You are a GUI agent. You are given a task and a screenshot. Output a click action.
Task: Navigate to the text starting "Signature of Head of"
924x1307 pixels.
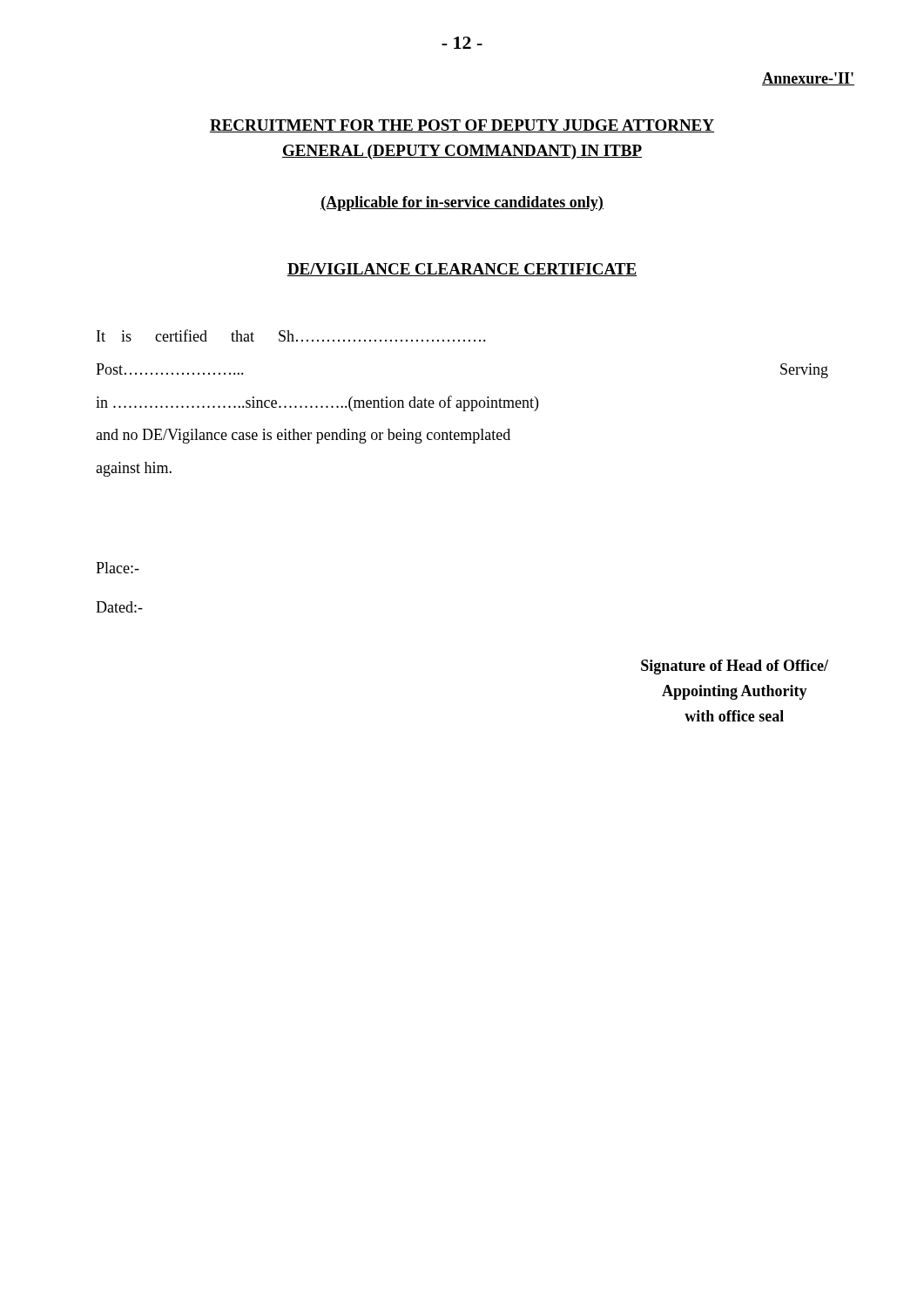click(x=734, y=691)
